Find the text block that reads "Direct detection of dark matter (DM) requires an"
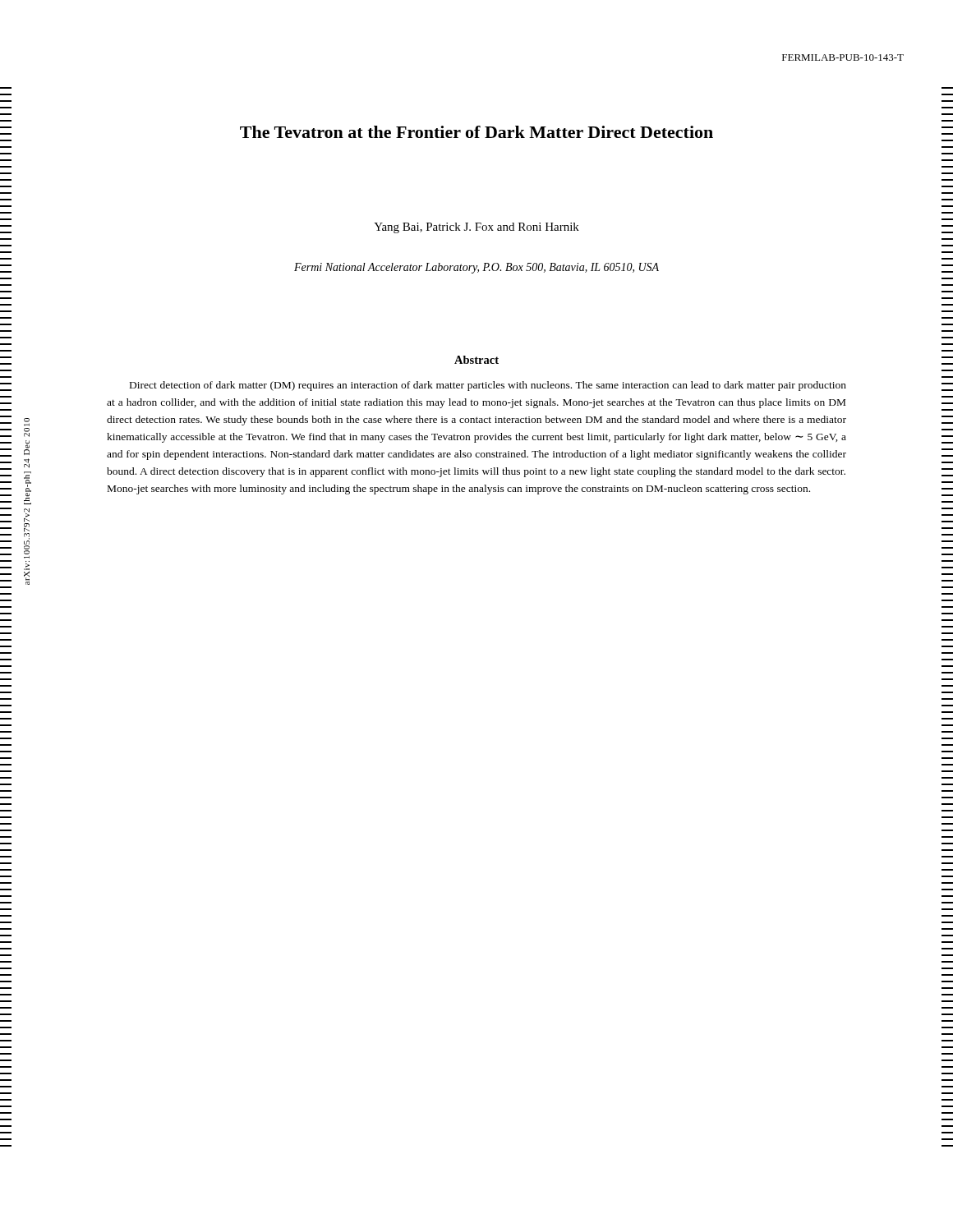Screen dimensions: 1232x953 (x=476, y=436)
